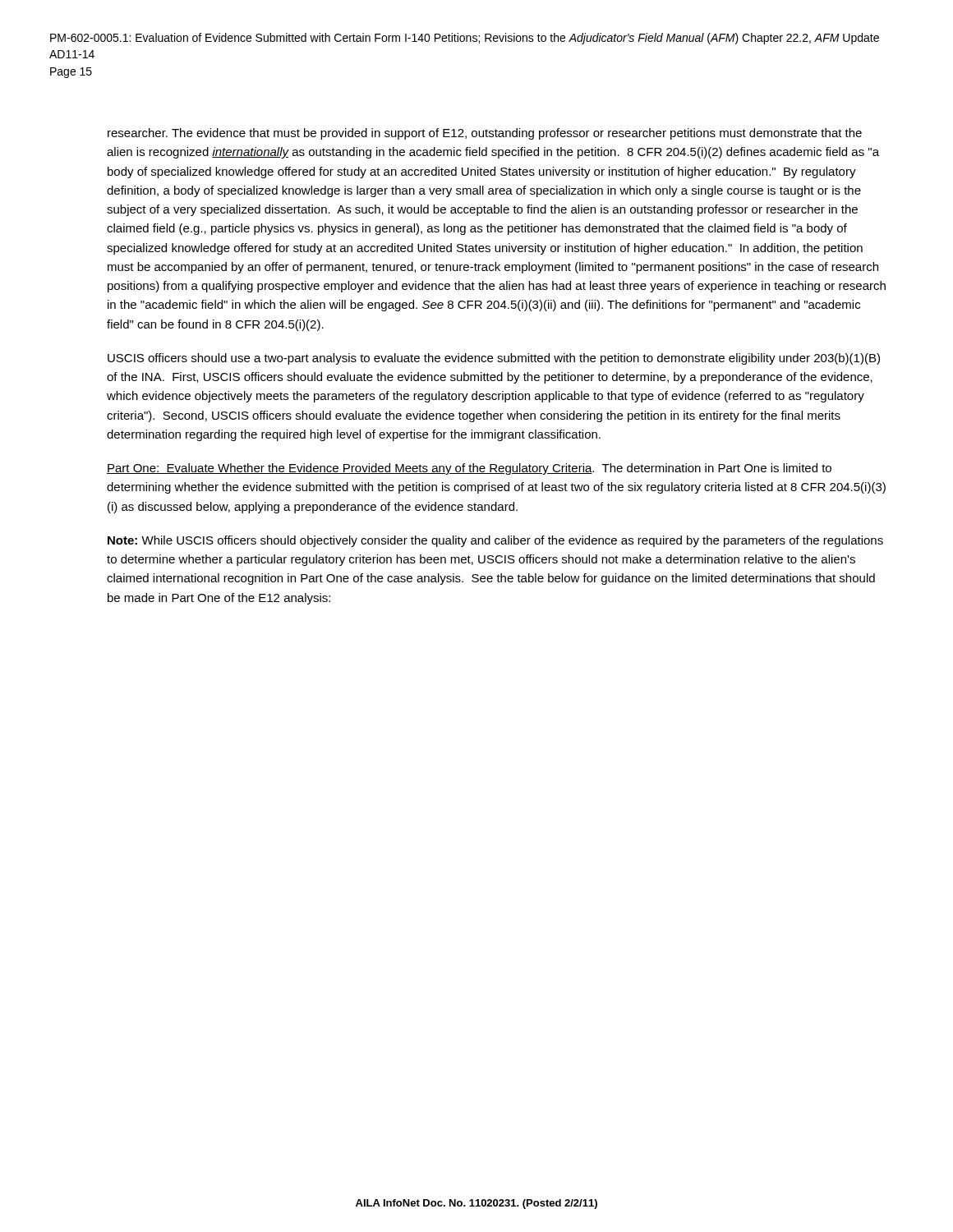Find the block starting "Note: While USCIS officers should objectively consider"
953x1232 pixels.
pyautogui.click(x=495, y=568)
